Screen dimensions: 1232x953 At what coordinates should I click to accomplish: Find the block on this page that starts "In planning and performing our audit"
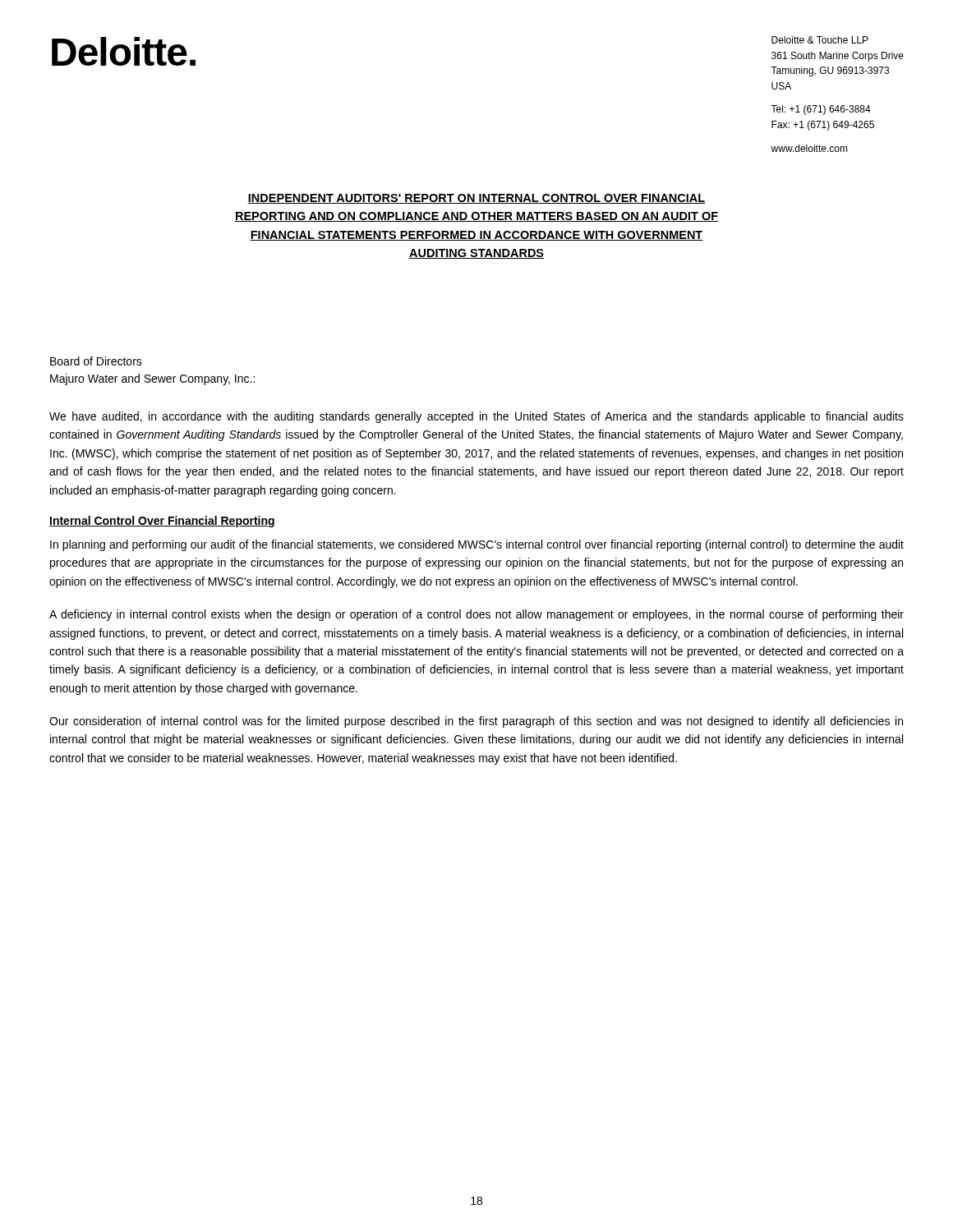pos(476,563)
